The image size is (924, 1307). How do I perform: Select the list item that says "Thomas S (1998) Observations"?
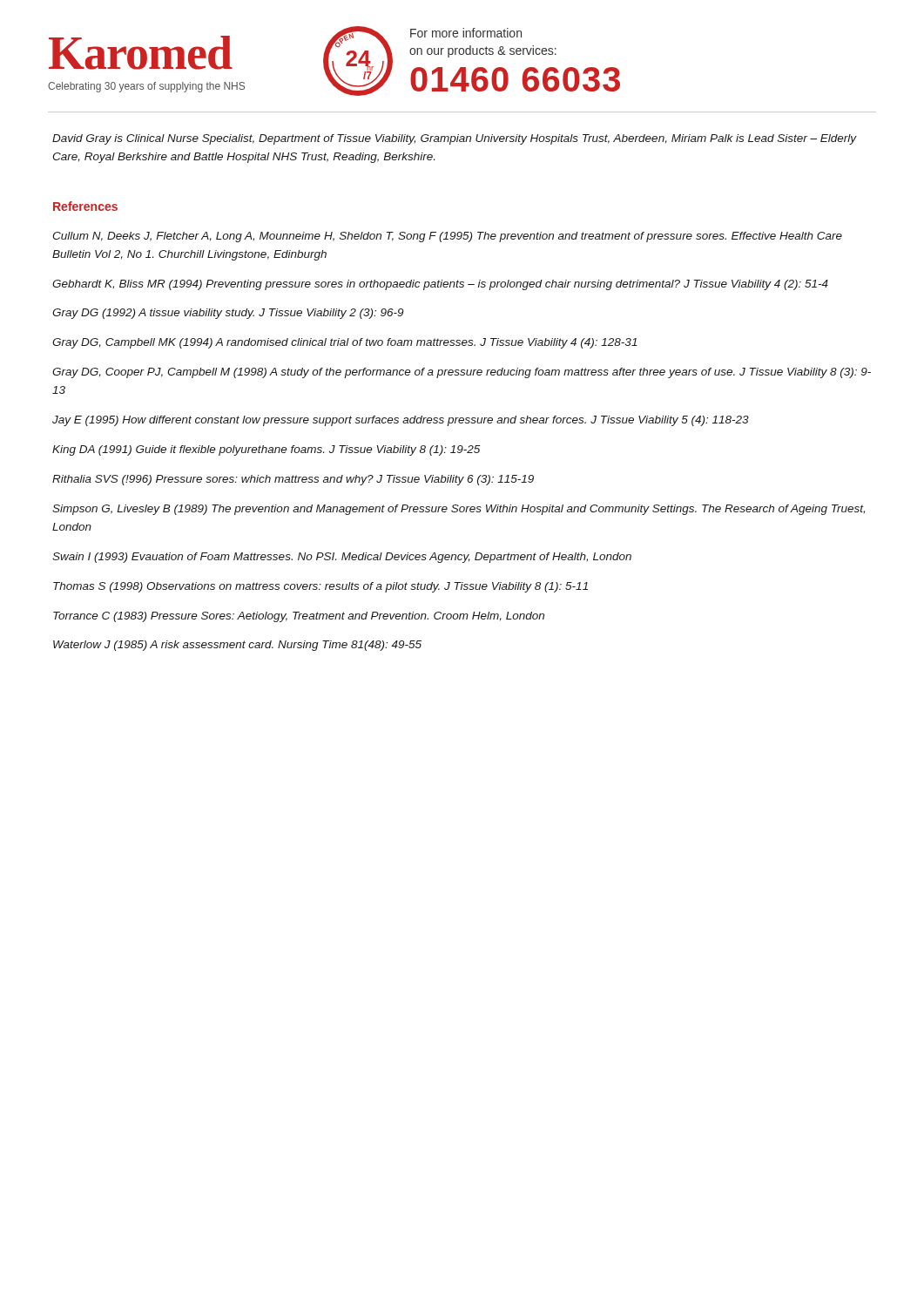[x=321, y=586]
